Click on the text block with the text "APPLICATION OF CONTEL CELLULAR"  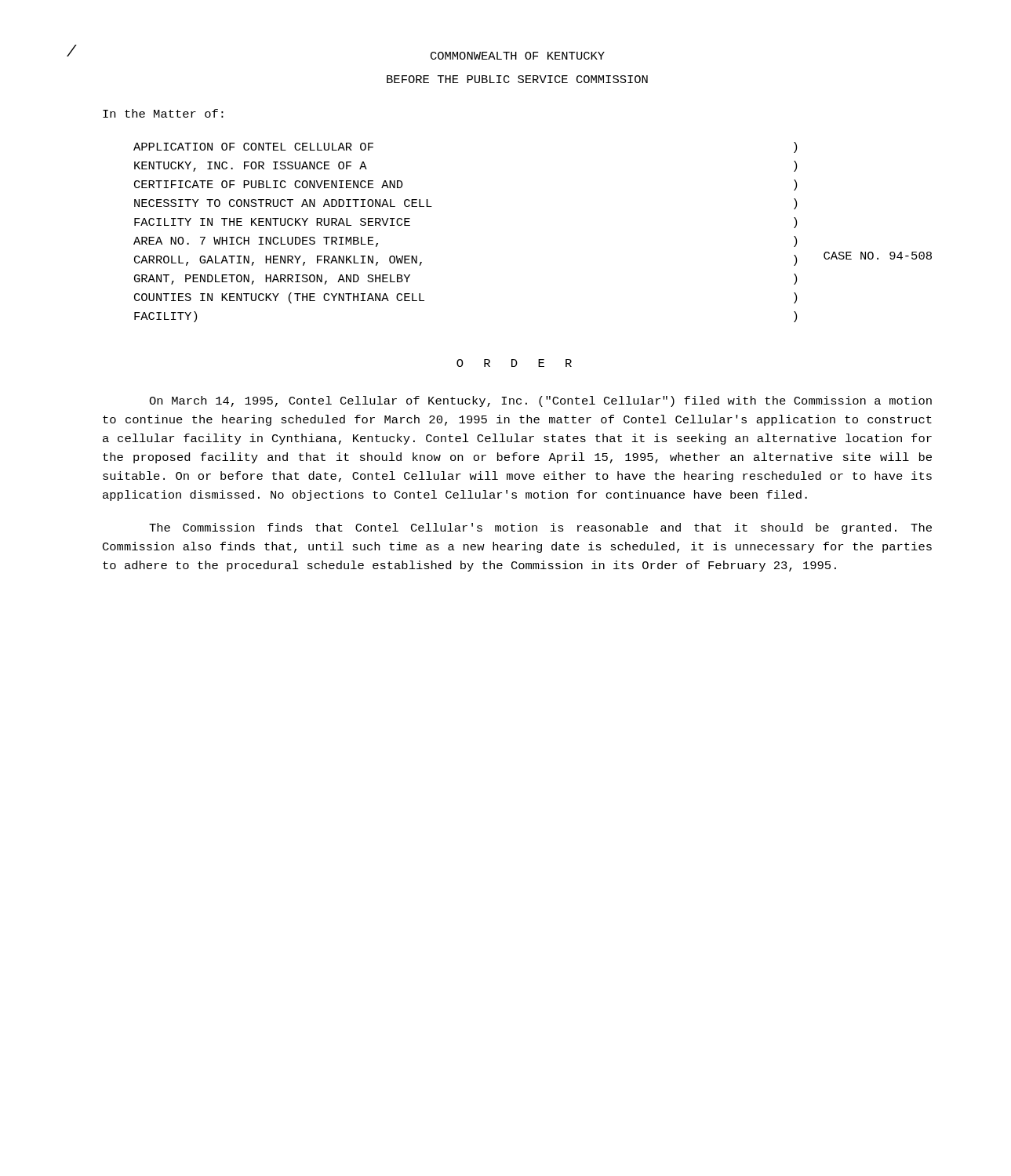tap(255, 147)
